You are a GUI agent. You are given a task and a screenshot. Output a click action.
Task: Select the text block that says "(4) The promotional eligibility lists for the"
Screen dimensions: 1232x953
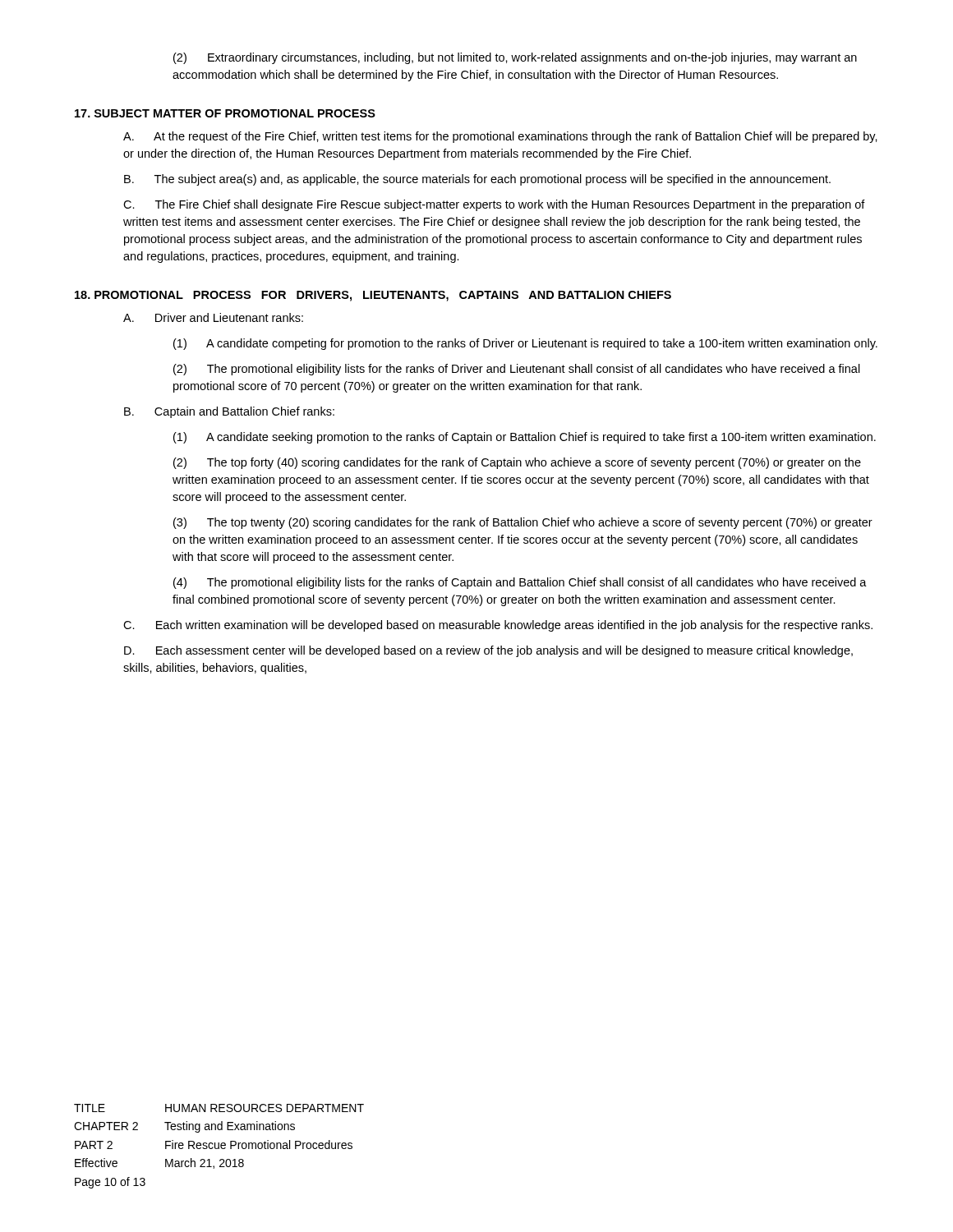point(526,592)
